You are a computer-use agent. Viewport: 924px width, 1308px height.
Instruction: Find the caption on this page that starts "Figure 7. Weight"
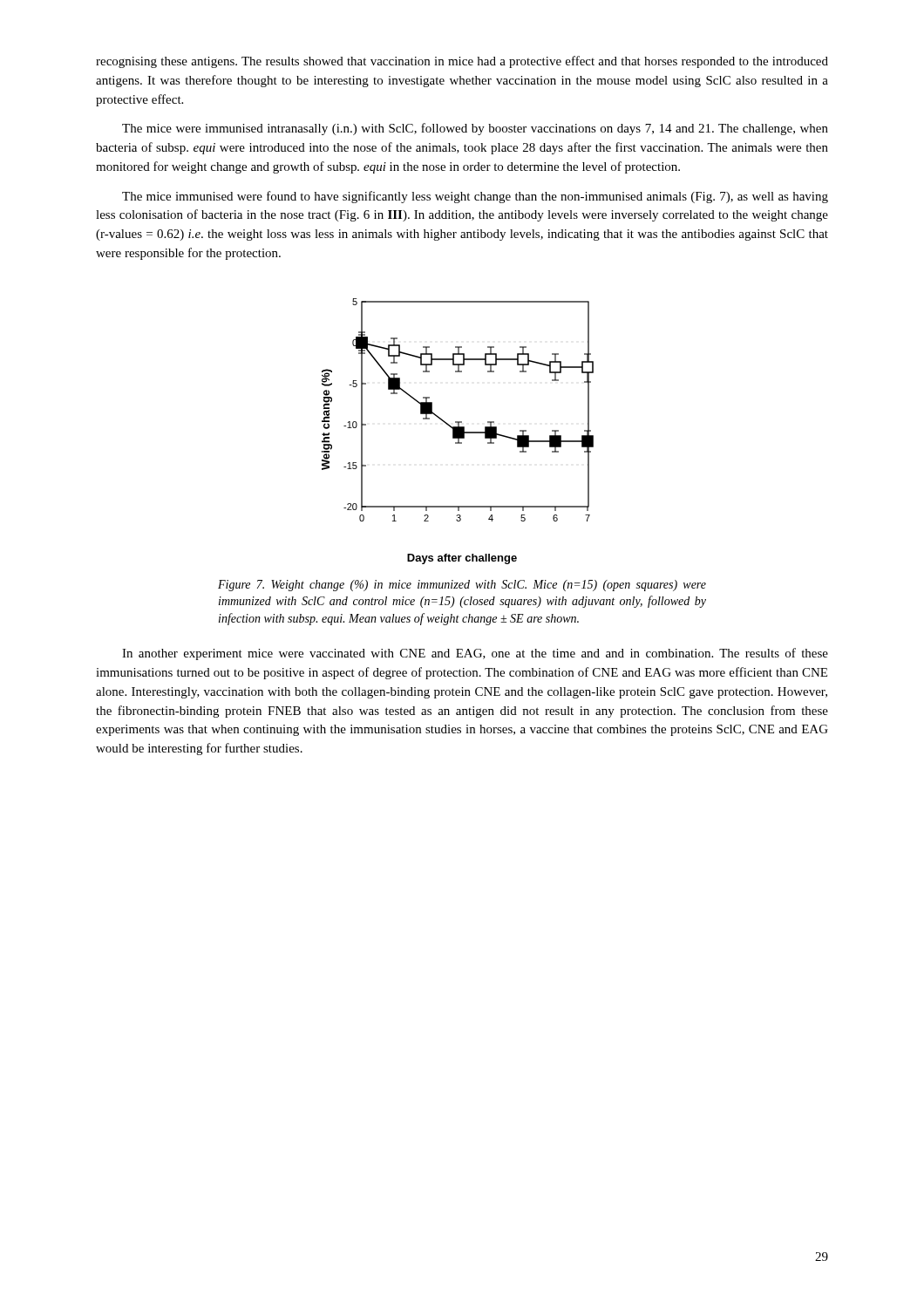coord(462,602)
